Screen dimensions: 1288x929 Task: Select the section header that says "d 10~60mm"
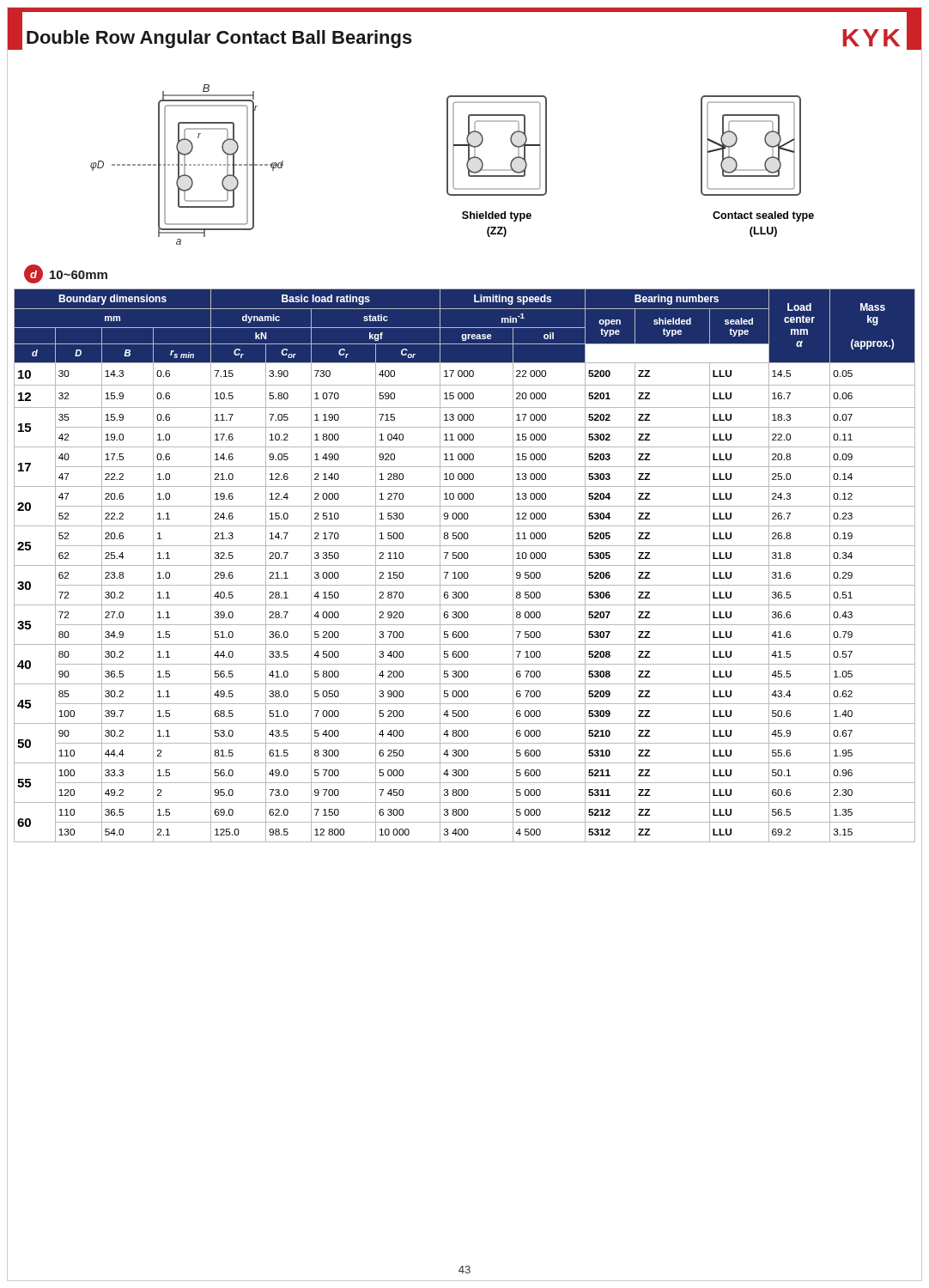66,274
